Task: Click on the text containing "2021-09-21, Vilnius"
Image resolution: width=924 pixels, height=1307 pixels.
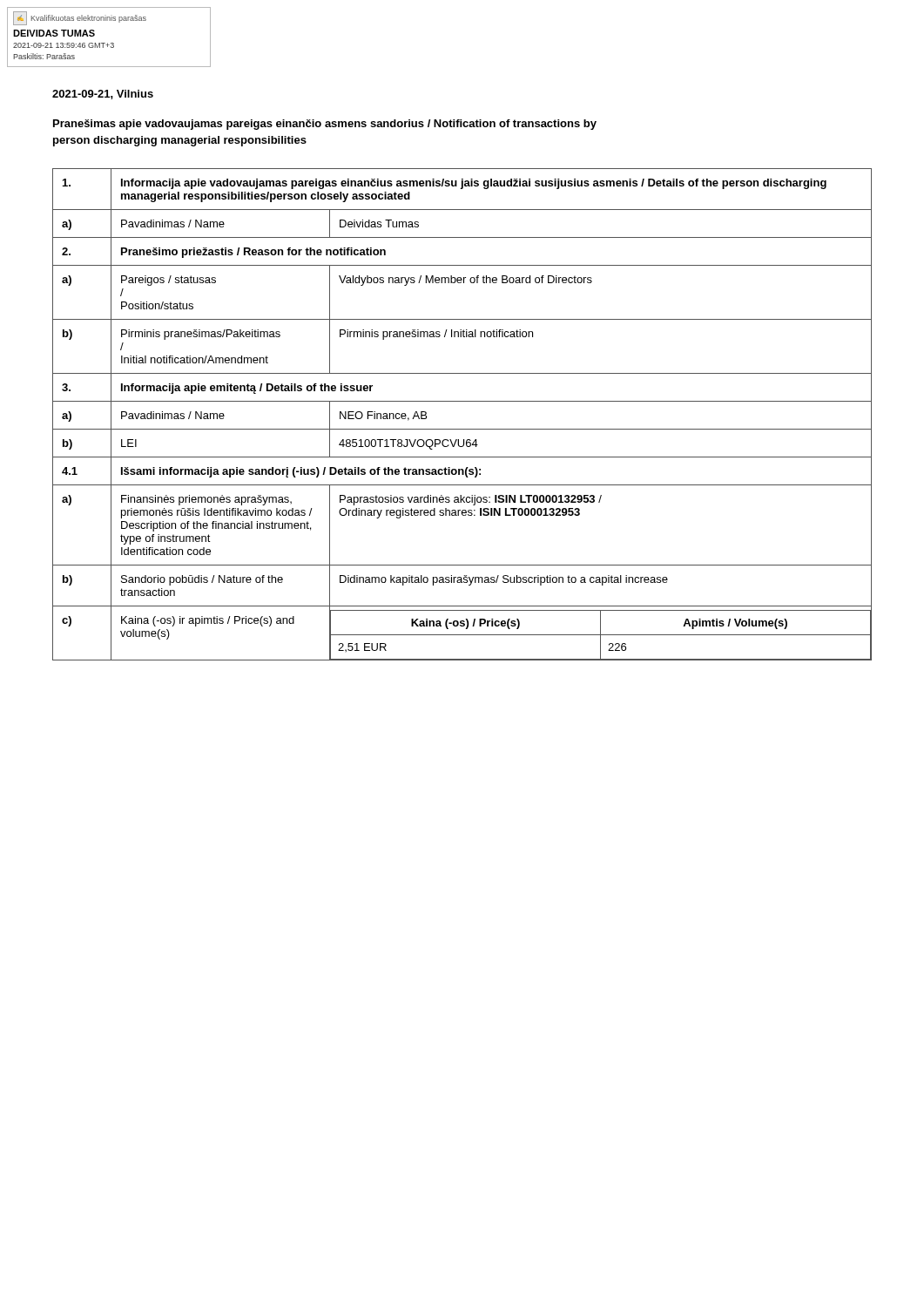Action: click(x=103, y=94)
